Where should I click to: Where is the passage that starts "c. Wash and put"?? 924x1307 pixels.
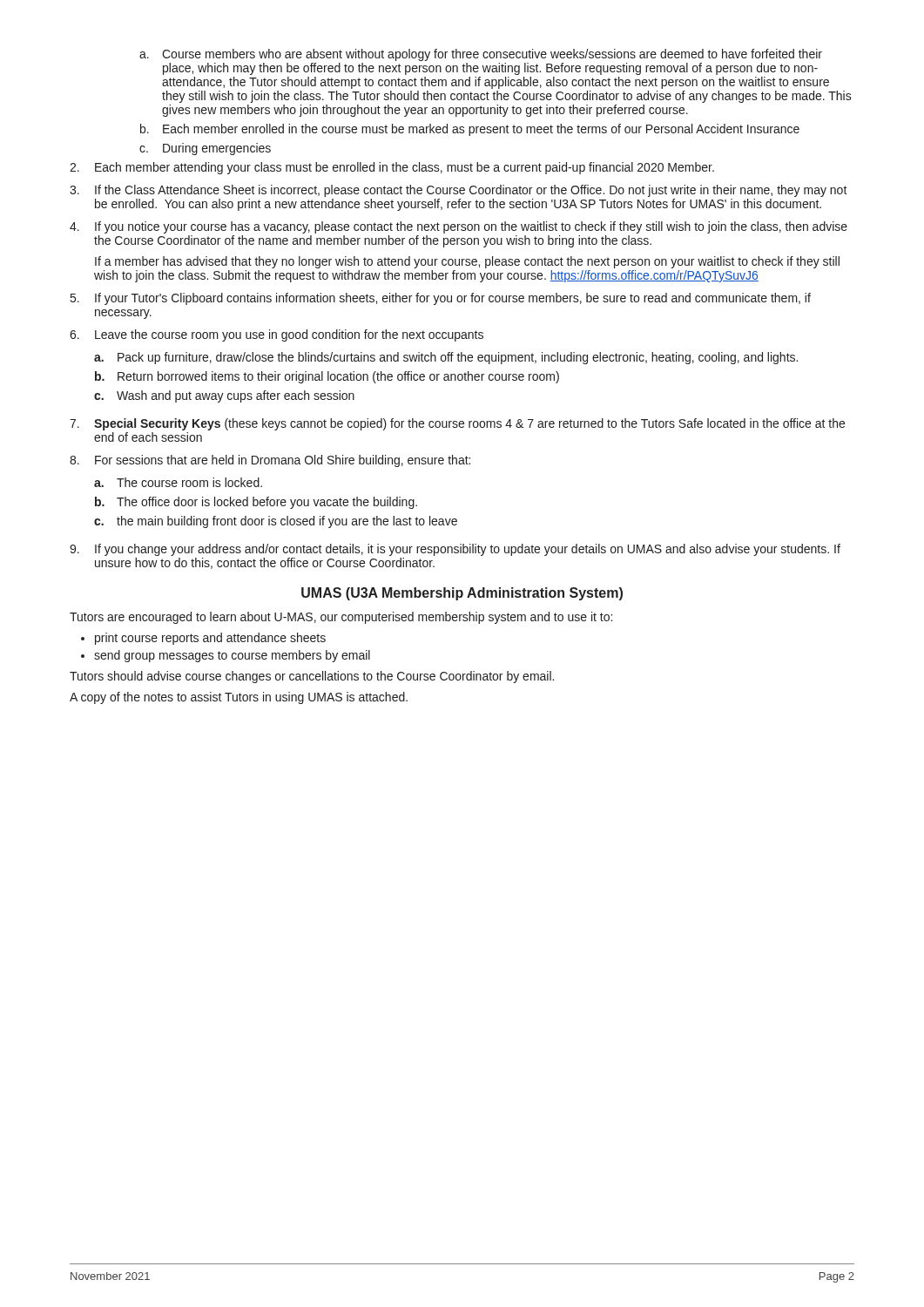pos(224,396)
